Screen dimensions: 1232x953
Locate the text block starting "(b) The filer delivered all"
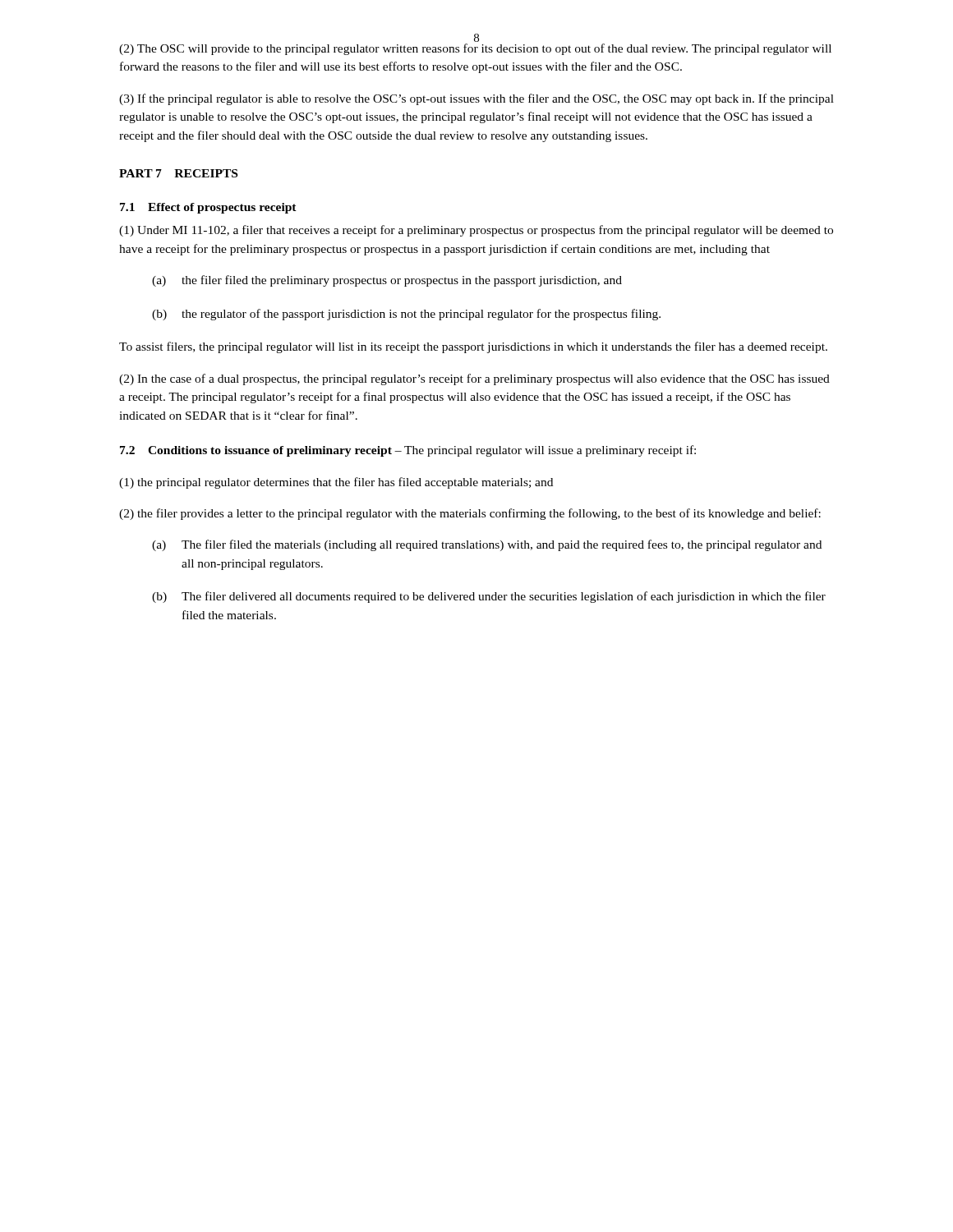click(x=493, y=606)
